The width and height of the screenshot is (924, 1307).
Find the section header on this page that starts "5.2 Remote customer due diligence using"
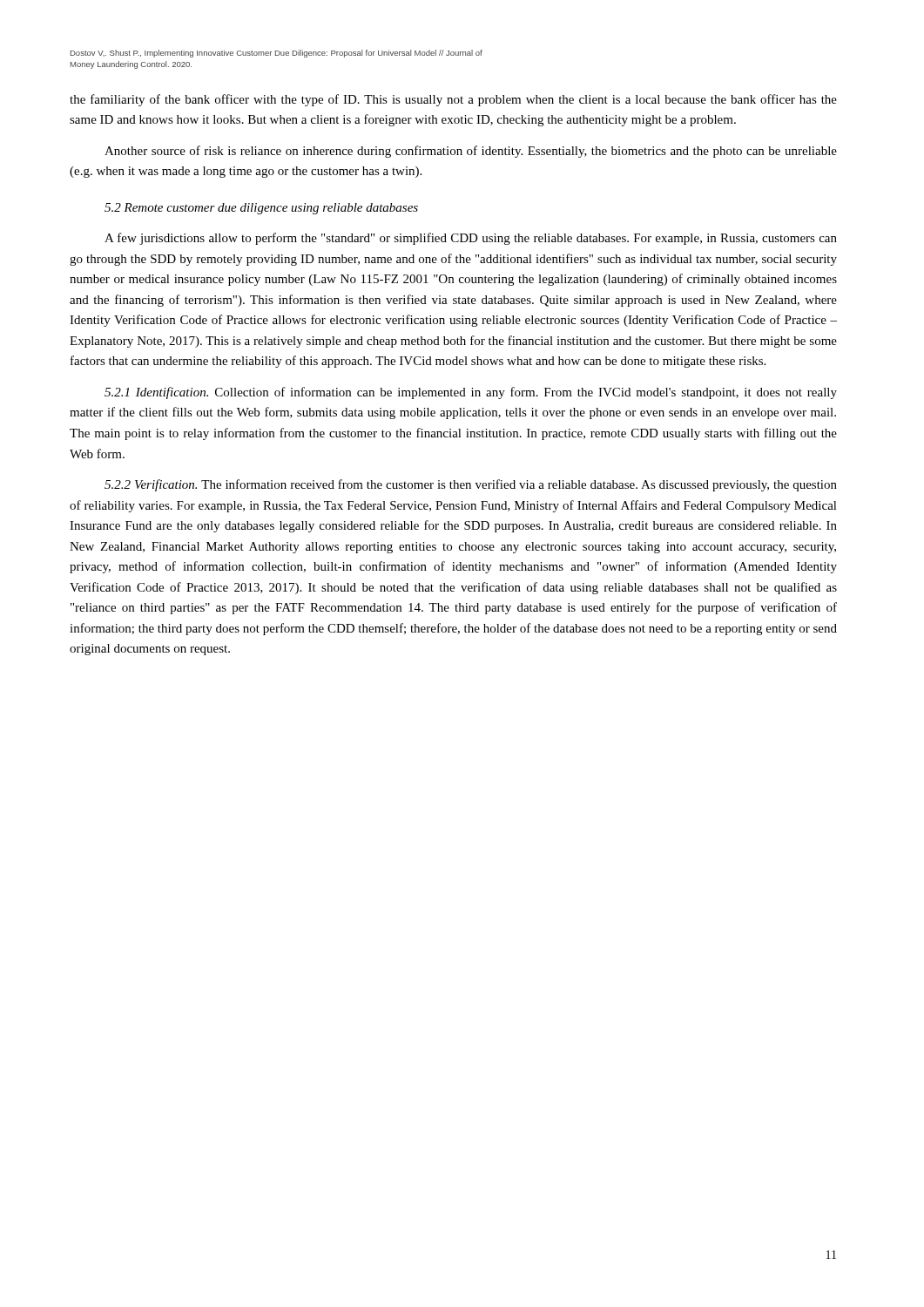pyautogui.click(x=261, y=207)
